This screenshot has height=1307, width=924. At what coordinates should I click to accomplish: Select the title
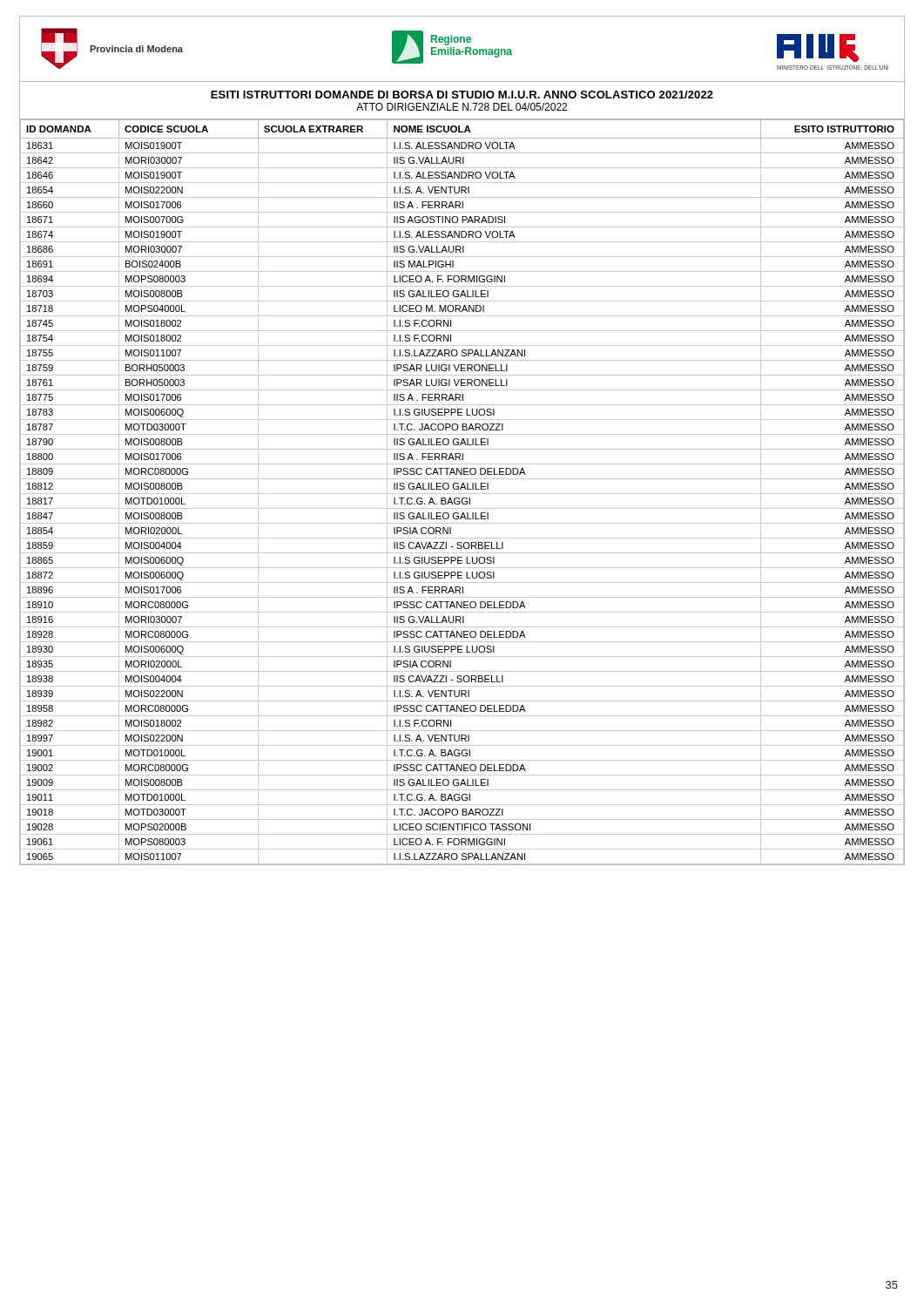pyautogui.click(x=462, y=101)
